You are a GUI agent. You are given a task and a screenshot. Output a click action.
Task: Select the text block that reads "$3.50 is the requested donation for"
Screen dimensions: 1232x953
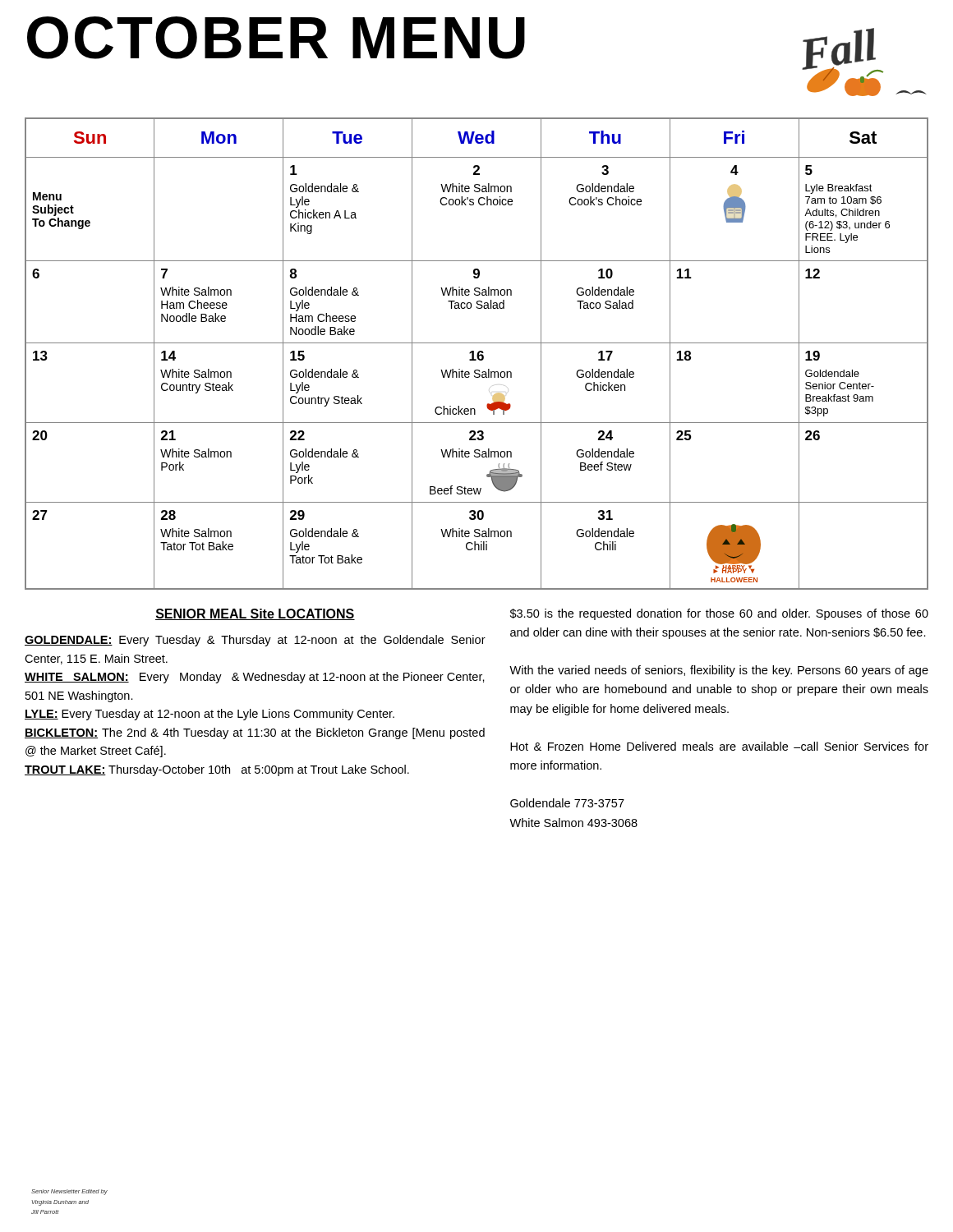tap(719, 718)
